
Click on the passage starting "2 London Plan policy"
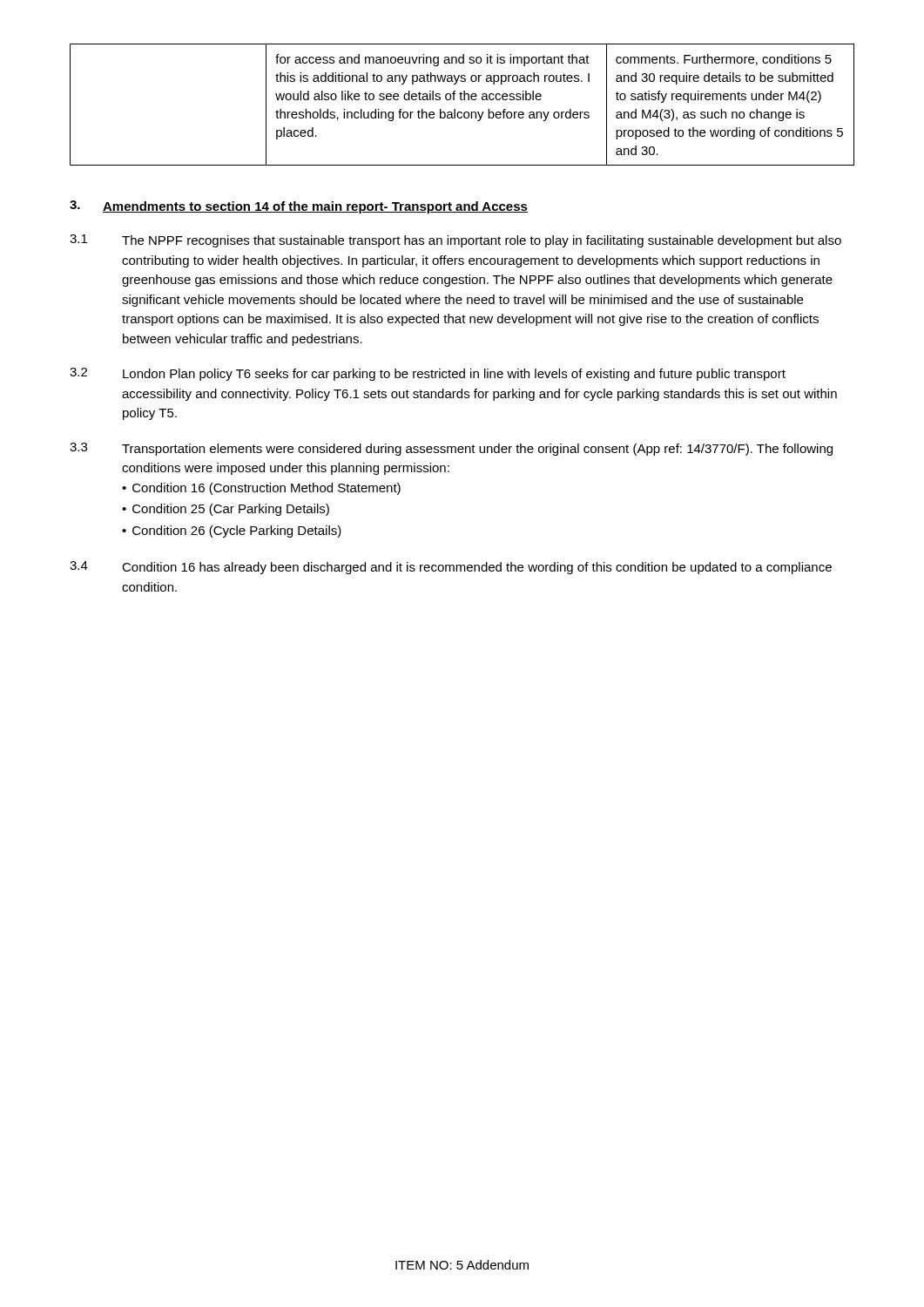click(x=462, y=394)
